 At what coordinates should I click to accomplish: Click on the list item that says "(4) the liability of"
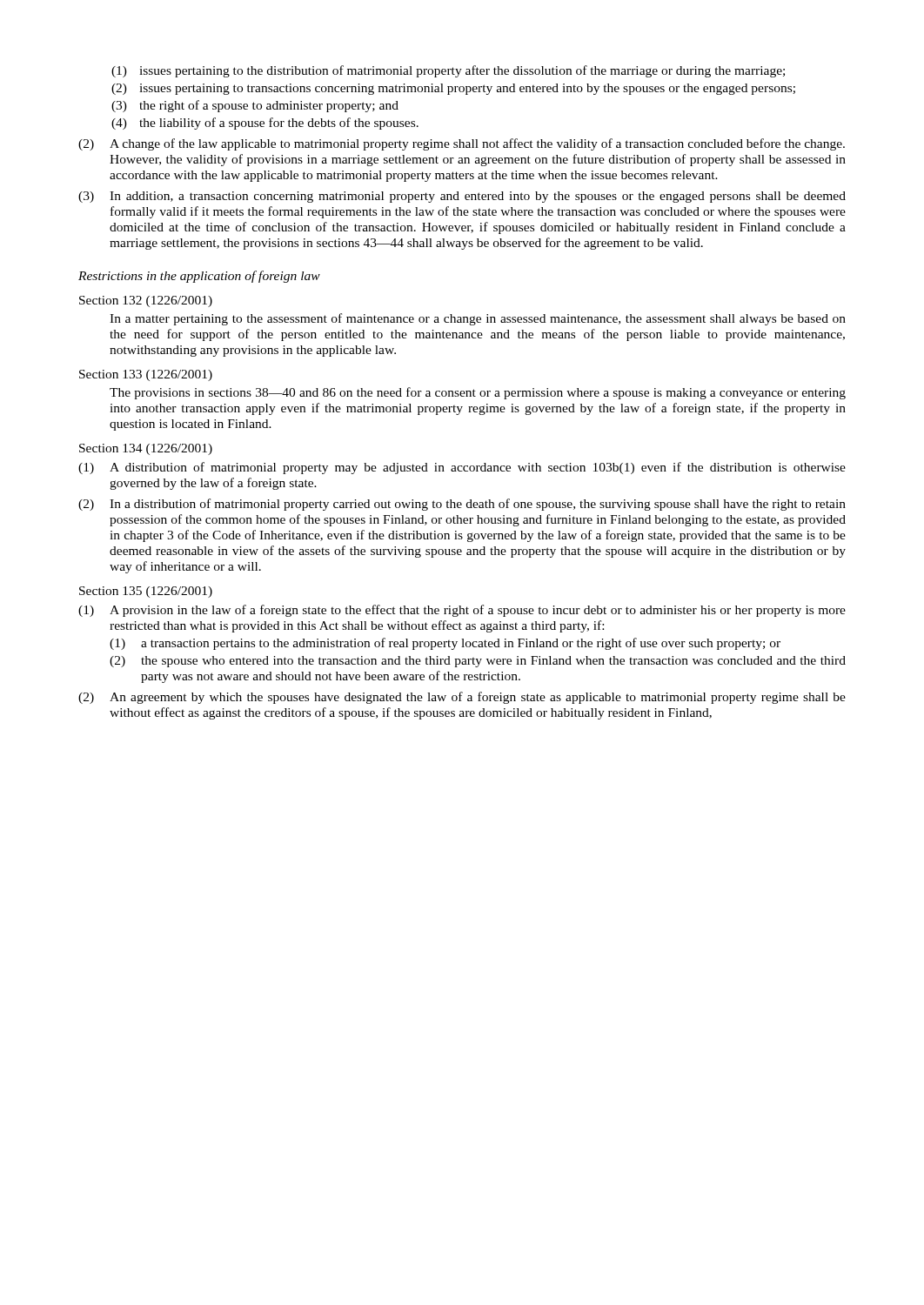(x=265, y=124)
